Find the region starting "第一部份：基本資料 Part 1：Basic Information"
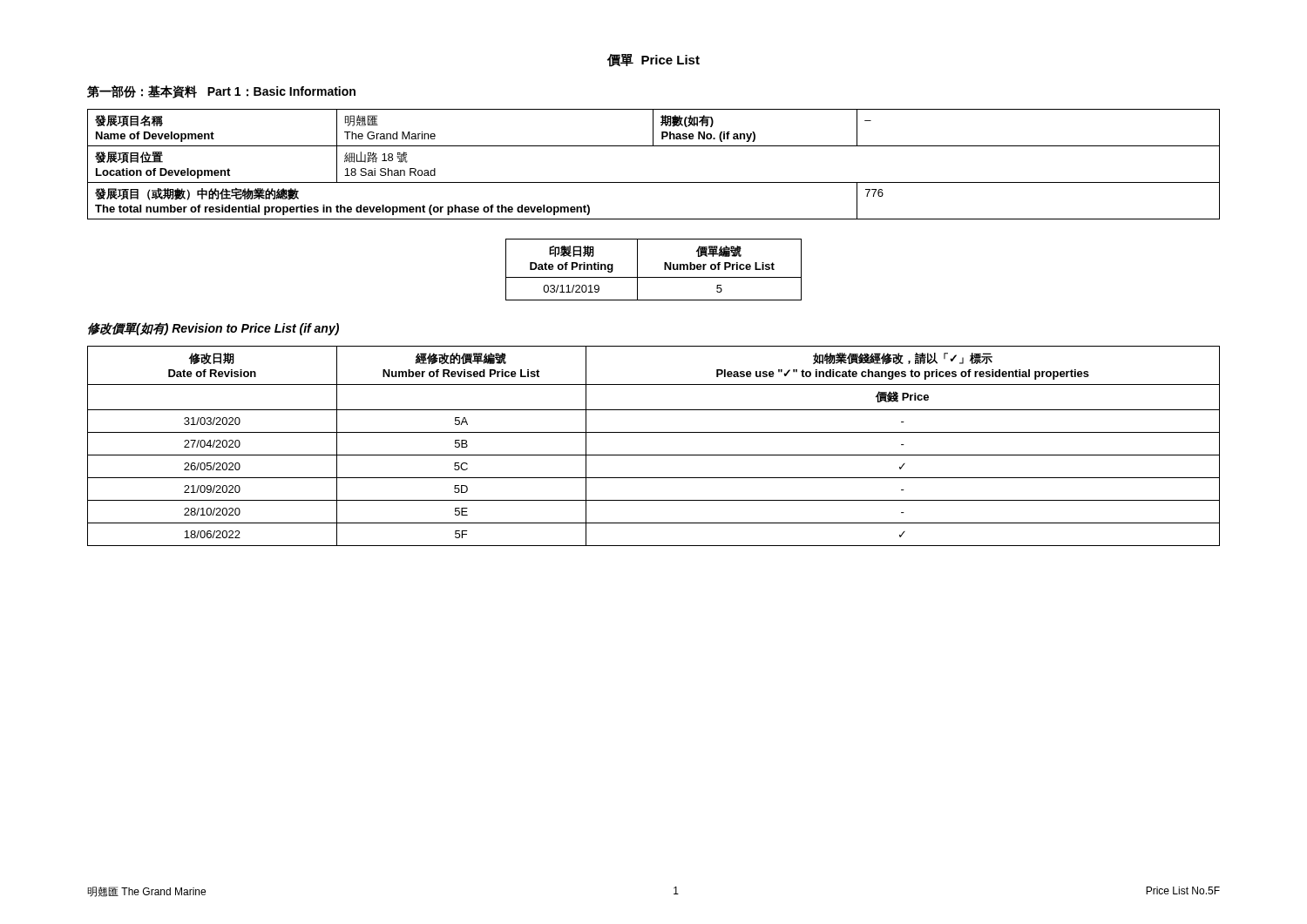 pos(222,91)
